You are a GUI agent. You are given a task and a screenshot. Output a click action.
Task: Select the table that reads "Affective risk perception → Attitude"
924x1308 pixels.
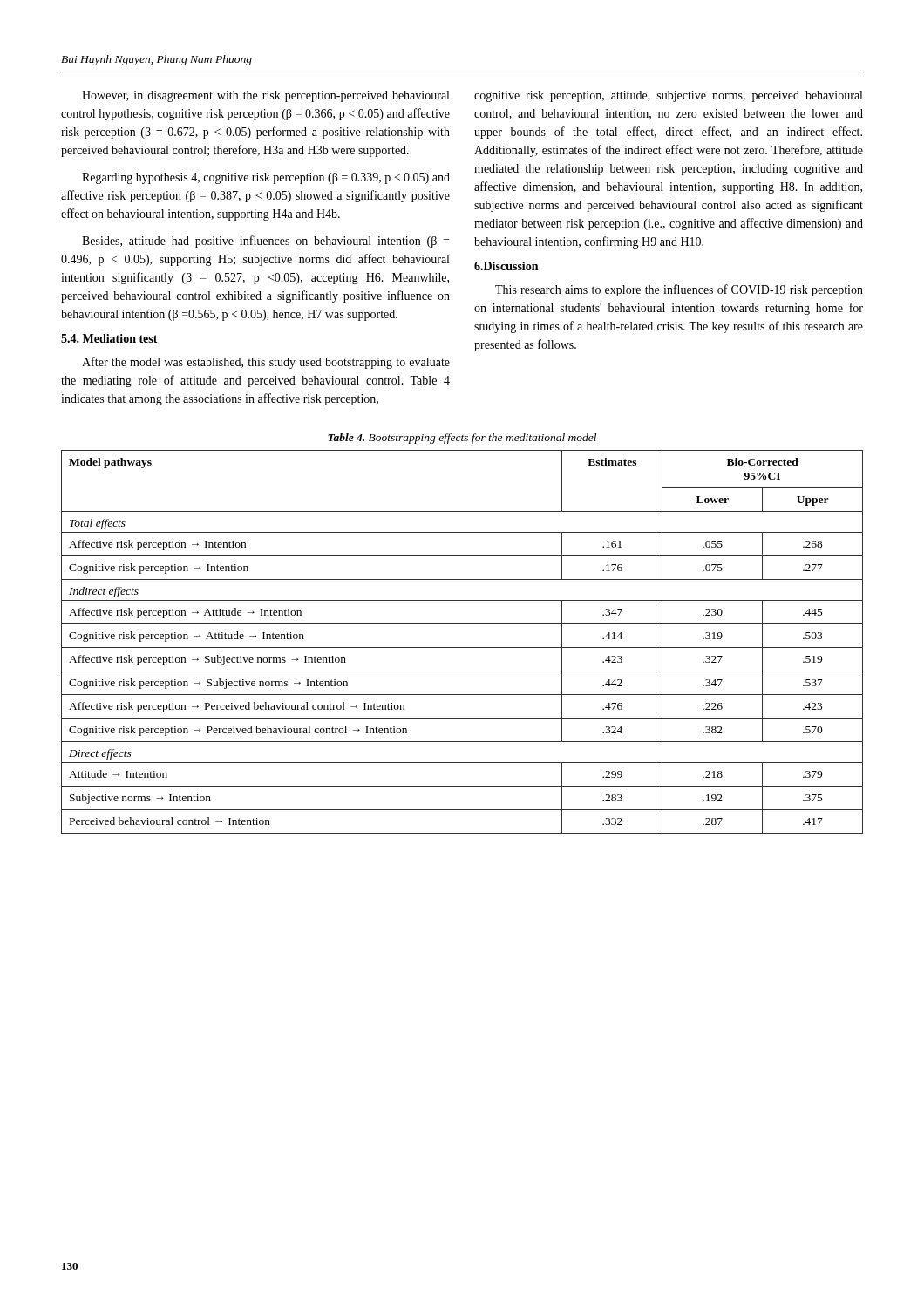click(462, 642)
